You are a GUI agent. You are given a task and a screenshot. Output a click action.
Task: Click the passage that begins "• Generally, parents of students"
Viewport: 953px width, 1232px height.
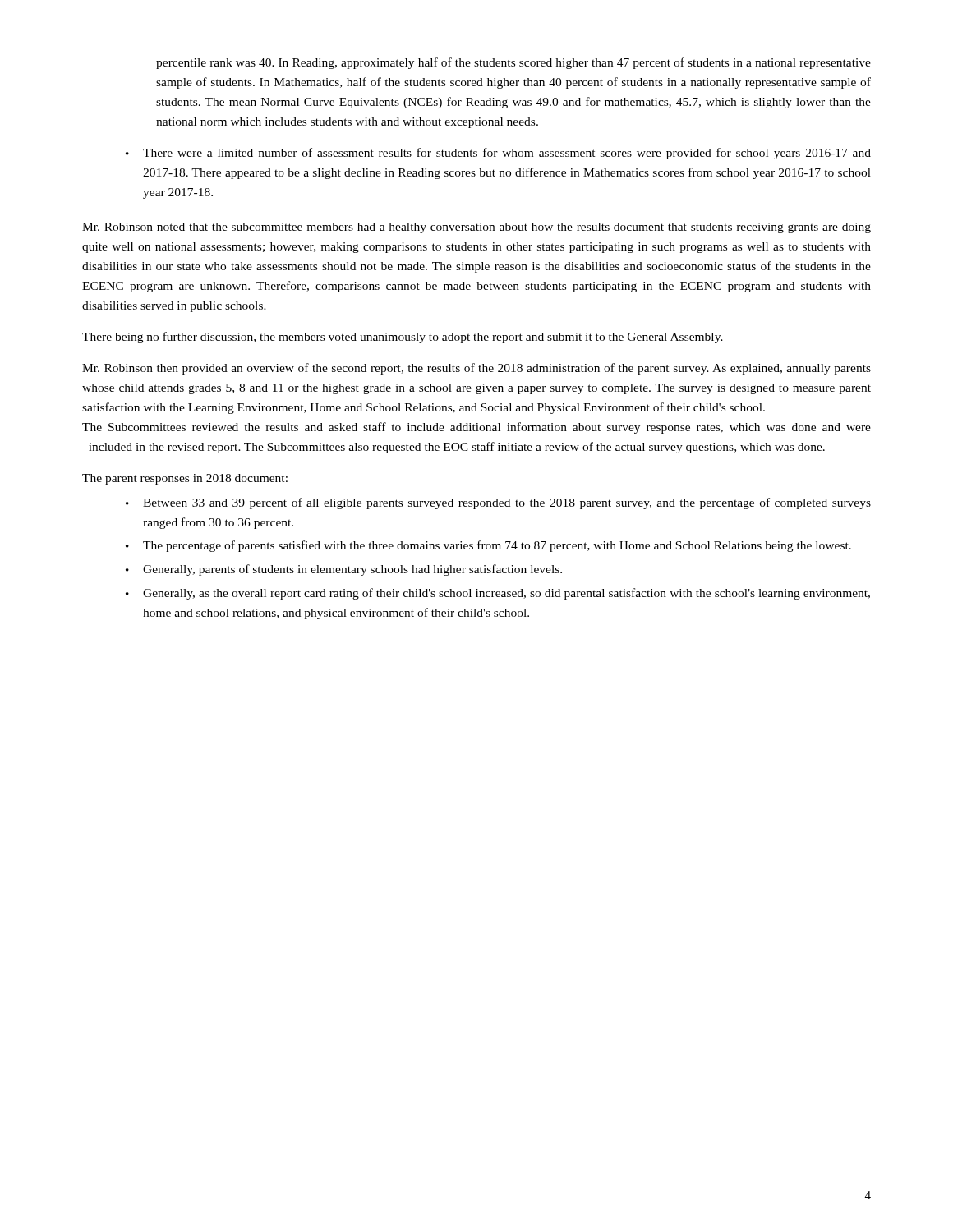pyautogui.click(x=498, y=570)
